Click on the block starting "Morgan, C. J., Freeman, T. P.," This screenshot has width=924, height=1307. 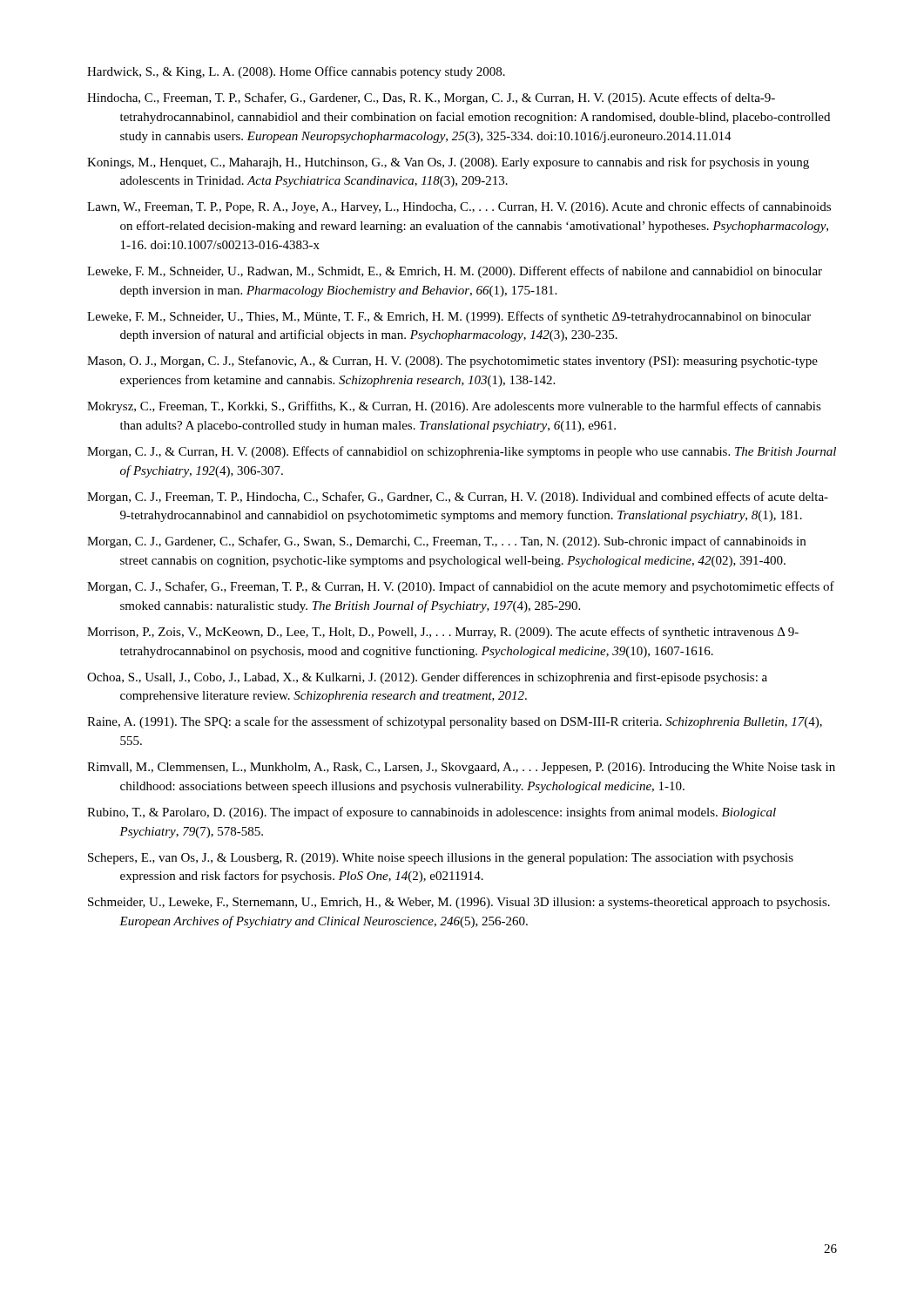point(458,506)
